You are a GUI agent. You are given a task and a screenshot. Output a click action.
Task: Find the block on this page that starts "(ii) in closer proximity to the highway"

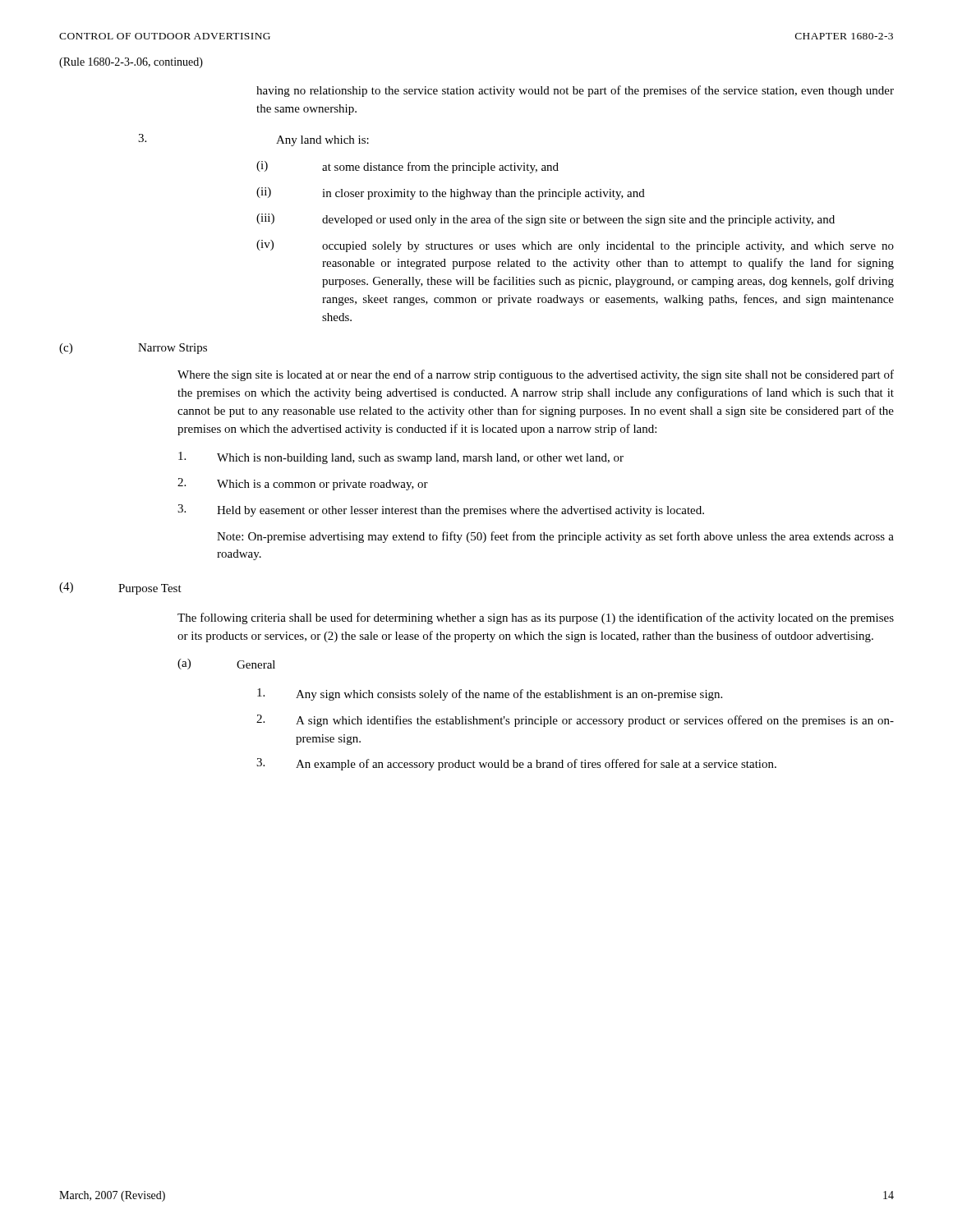point(575,194)
